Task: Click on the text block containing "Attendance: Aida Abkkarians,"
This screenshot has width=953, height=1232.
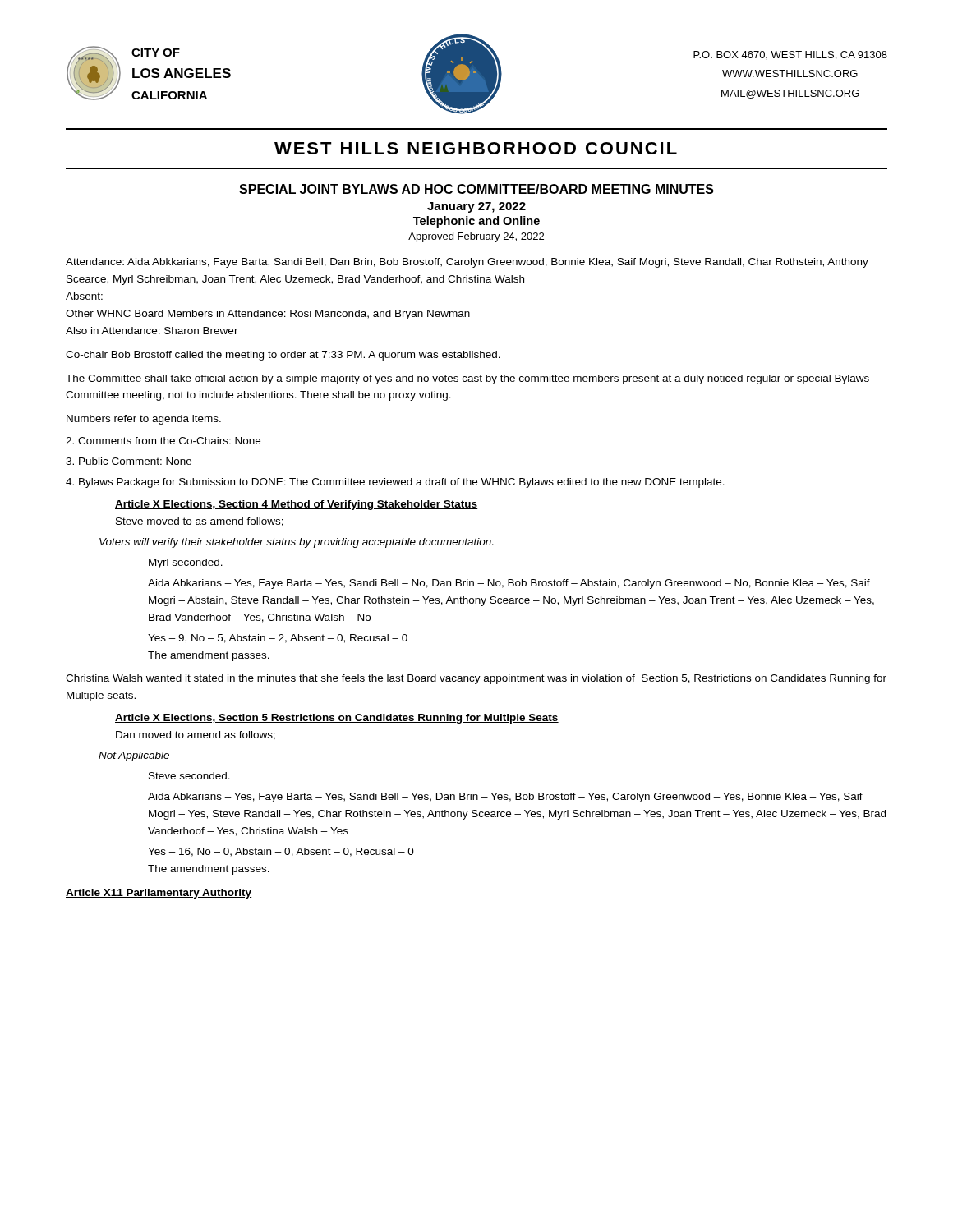Action: (467, 270)
